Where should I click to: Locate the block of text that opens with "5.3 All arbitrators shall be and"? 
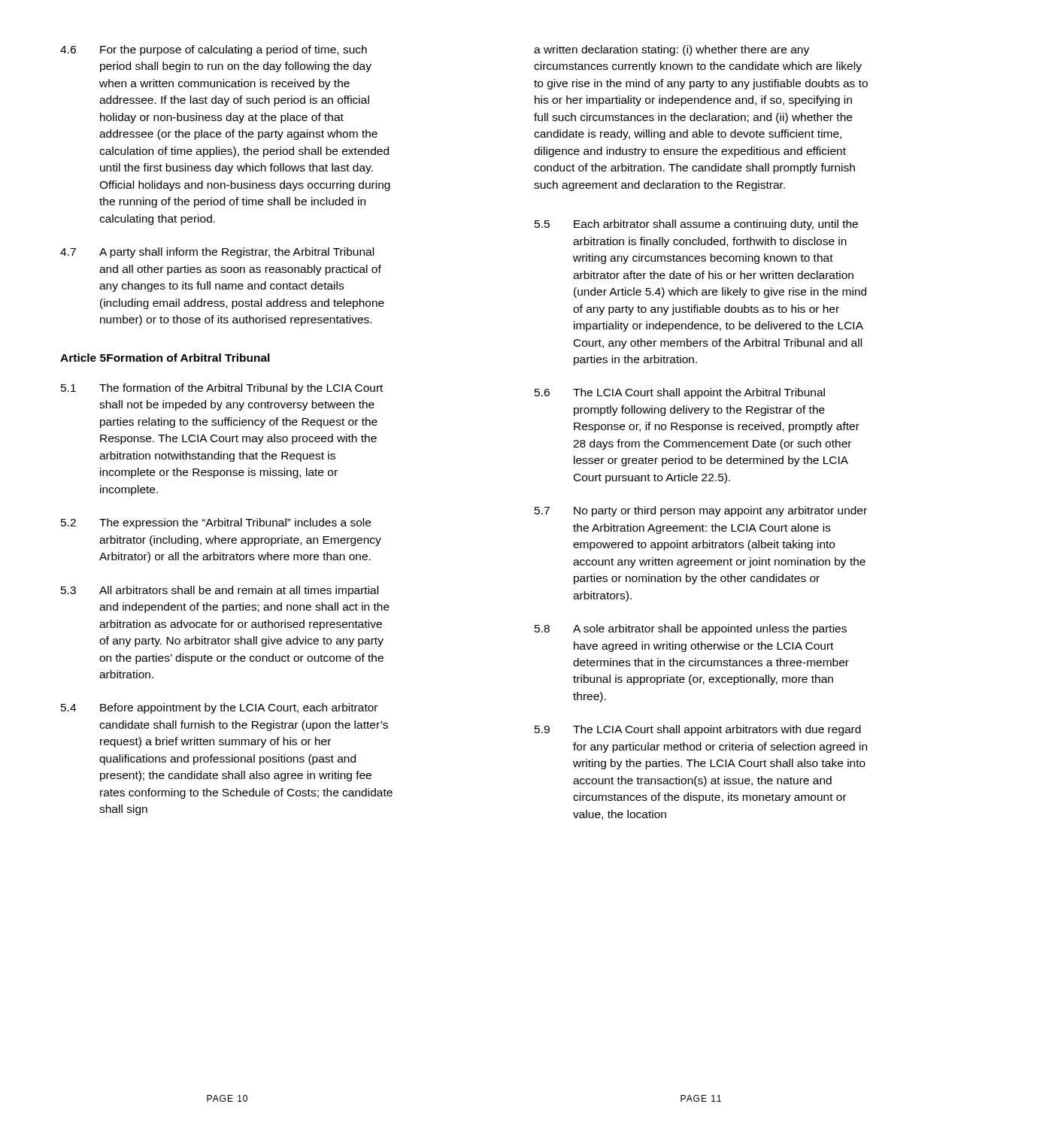click(x=227, y=632)
